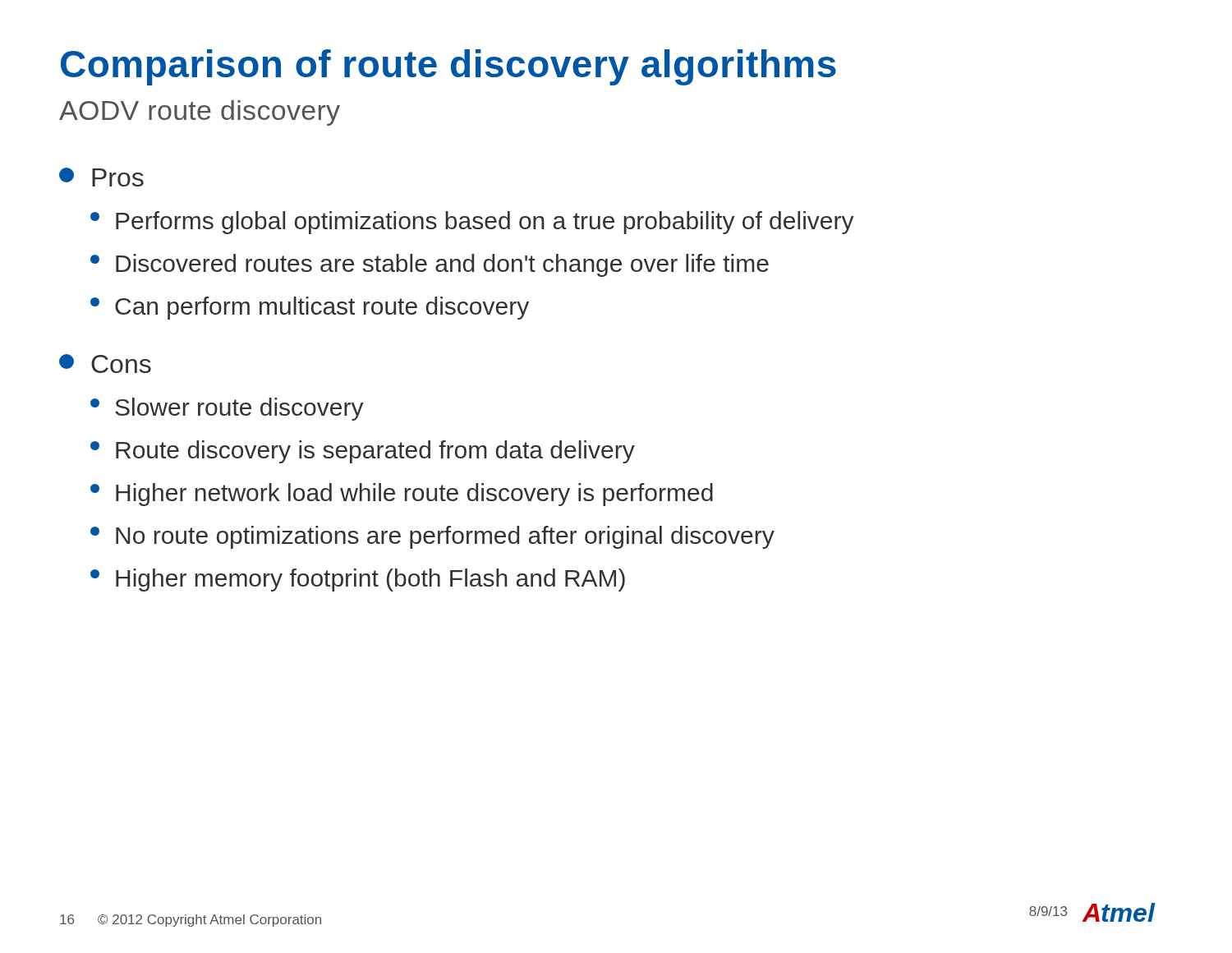
Task: Select the passage starting "AODV route discovery"
Action: 200,113
